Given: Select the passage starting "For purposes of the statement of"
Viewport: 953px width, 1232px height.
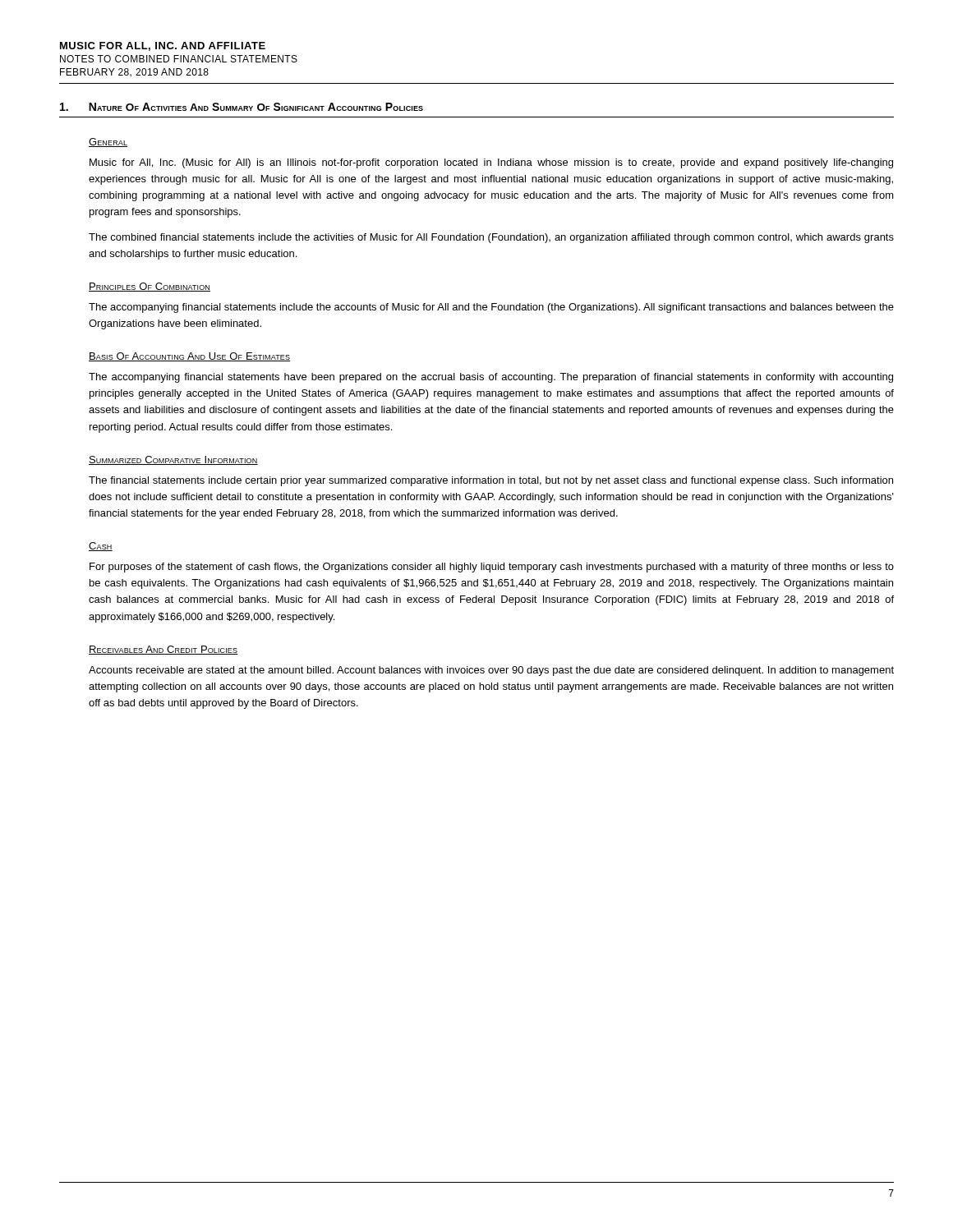Looking at the screenshot, I should tap(491, 591).
